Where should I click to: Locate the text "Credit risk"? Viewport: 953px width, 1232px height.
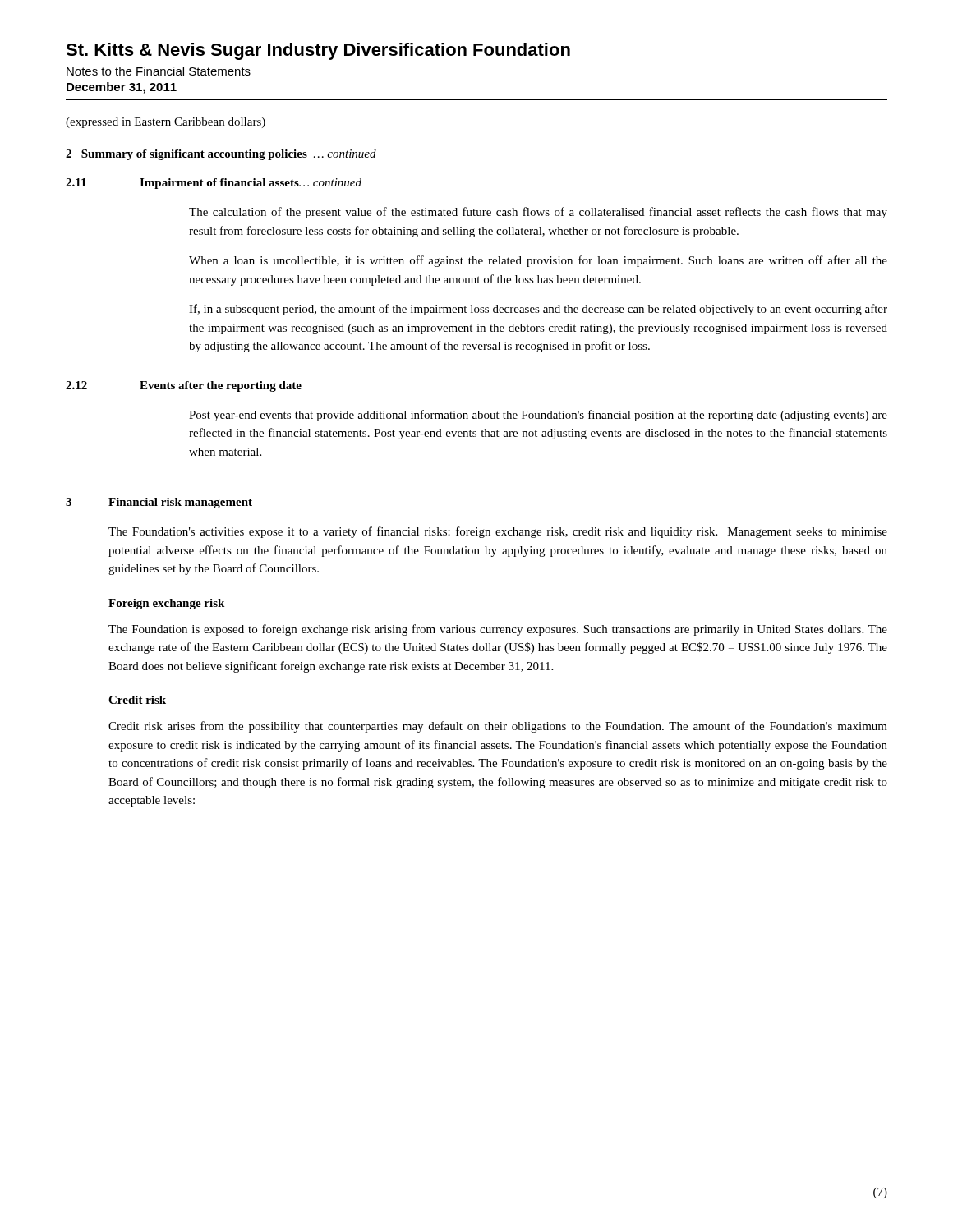click(137, 700)
